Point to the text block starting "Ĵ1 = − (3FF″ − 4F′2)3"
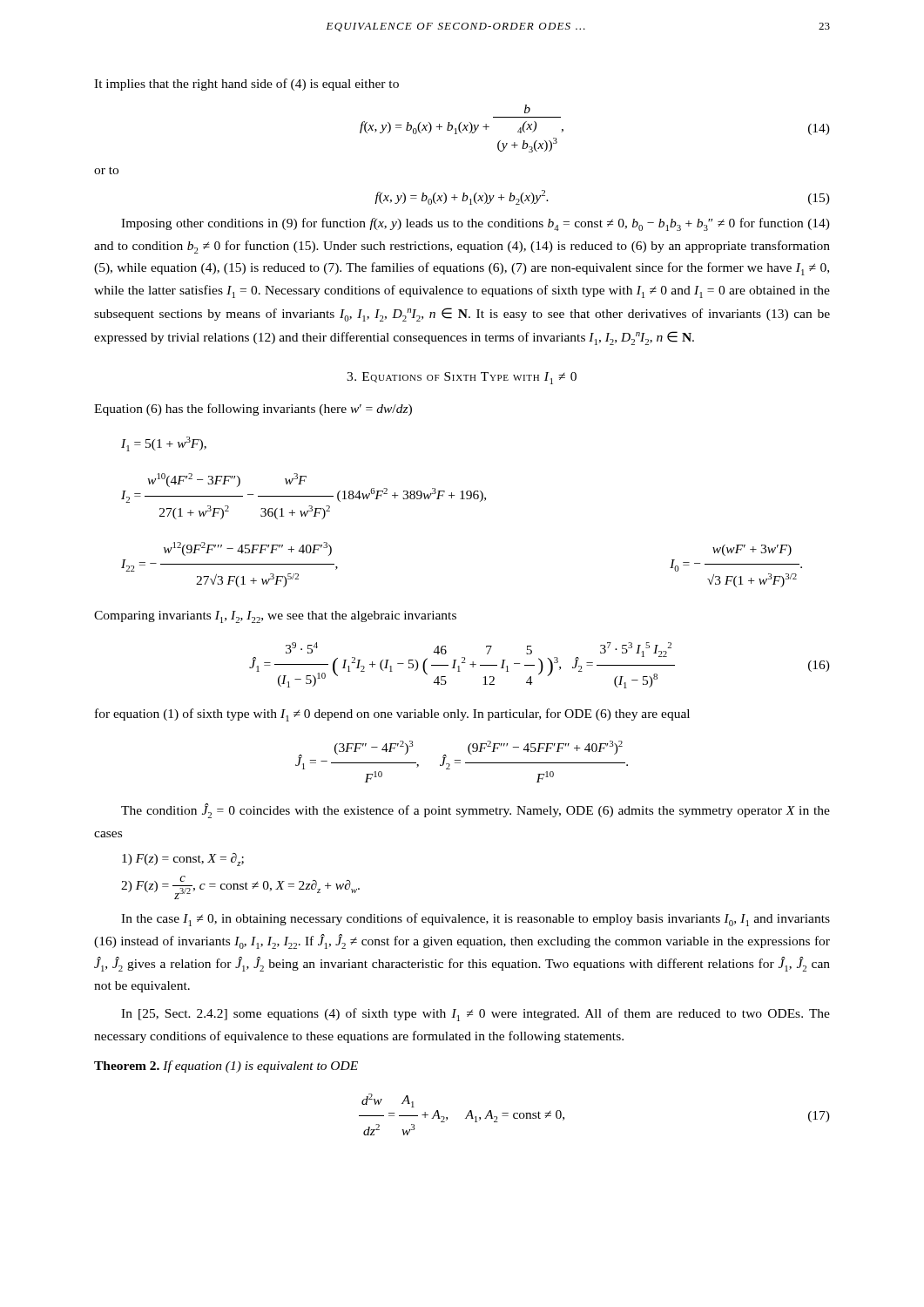This screenshot has height=1307, width=924. 462,763
